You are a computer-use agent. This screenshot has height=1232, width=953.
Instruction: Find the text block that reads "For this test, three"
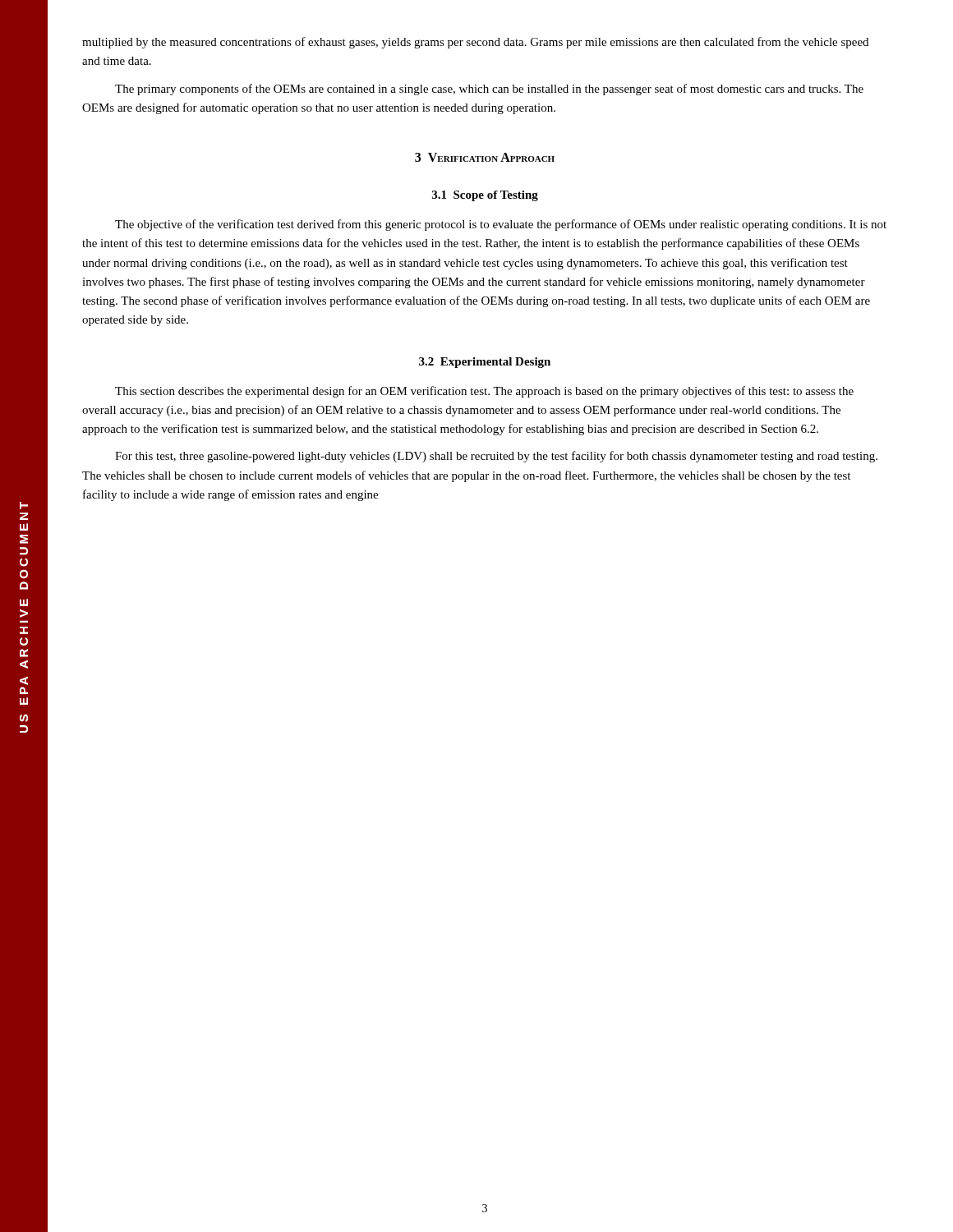click(x=485, y=476)
